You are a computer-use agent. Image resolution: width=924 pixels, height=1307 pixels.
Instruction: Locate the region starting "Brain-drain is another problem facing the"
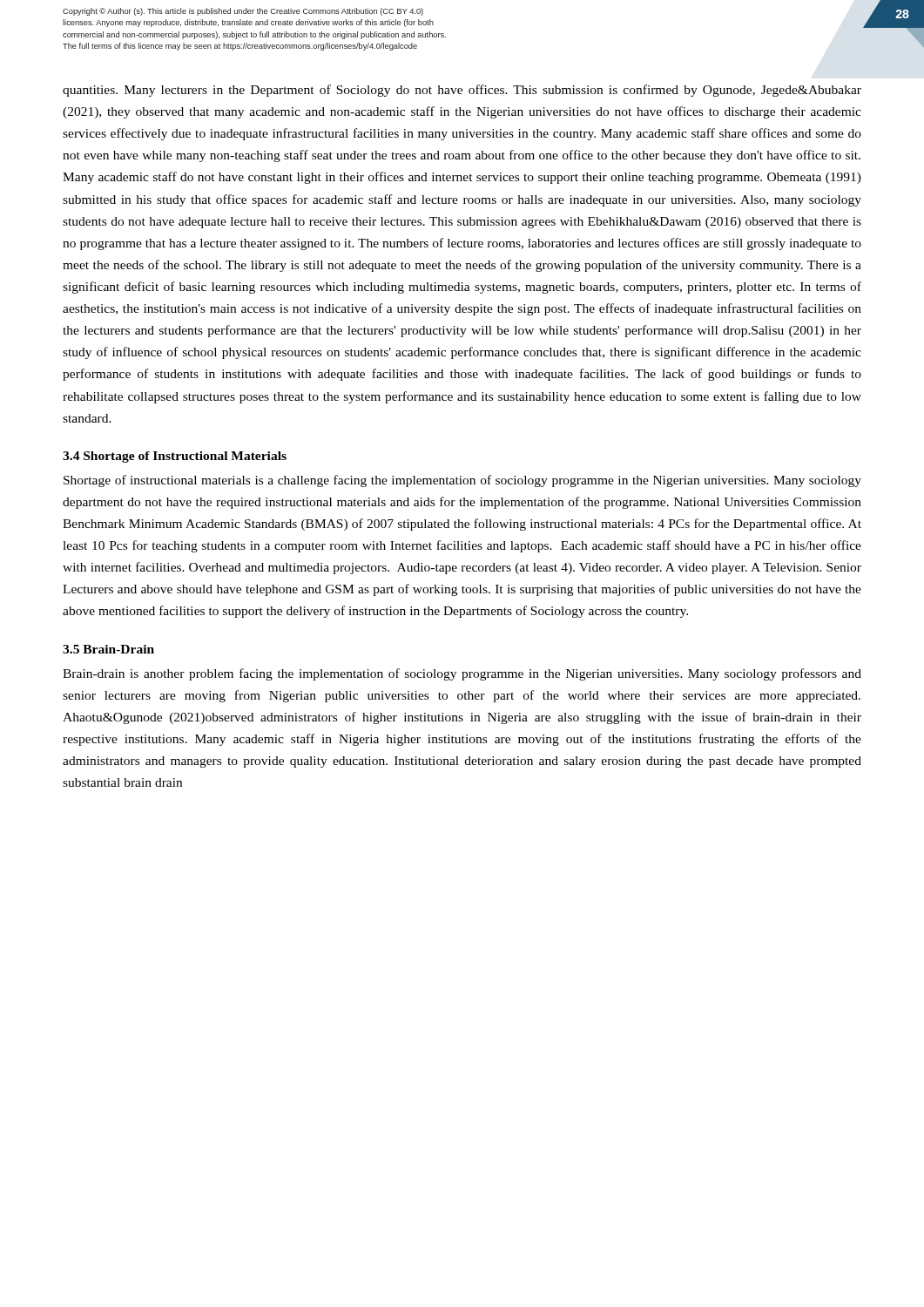[x=462, y=727]
